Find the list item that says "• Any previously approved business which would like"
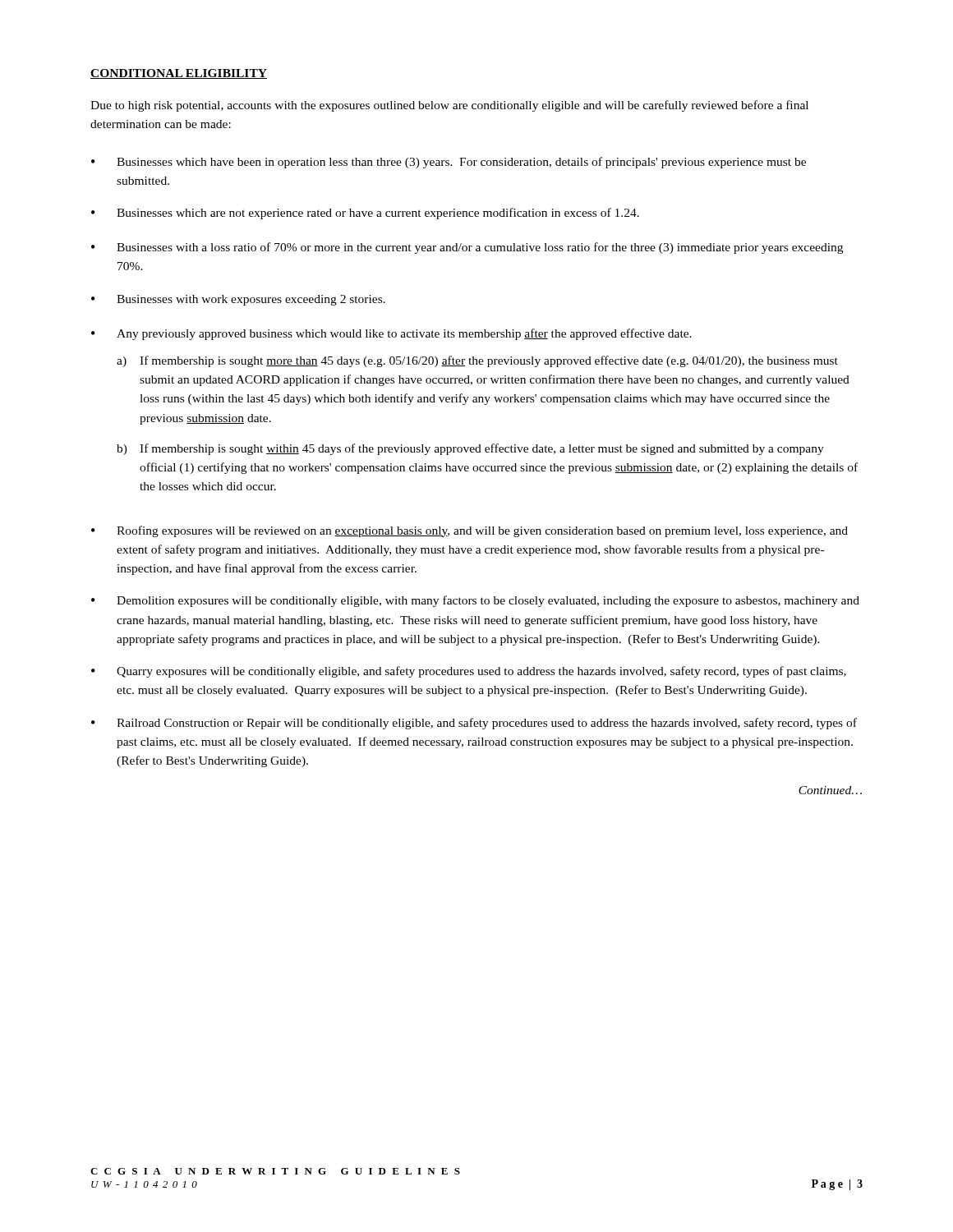This screenshot has width=953, height=1232. coord(391,334)
